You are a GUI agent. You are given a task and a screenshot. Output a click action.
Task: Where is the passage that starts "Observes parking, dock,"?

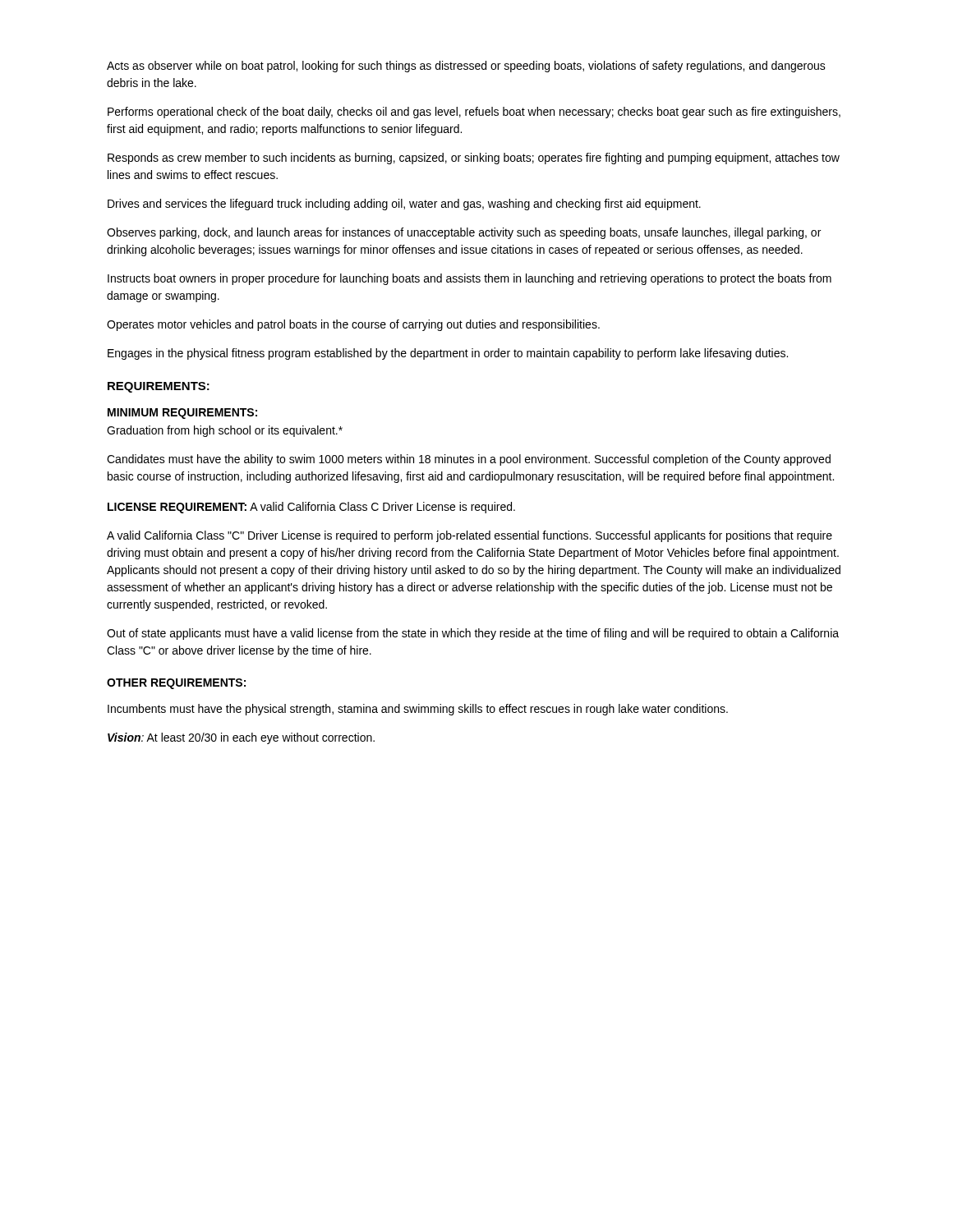click(464, 241)
